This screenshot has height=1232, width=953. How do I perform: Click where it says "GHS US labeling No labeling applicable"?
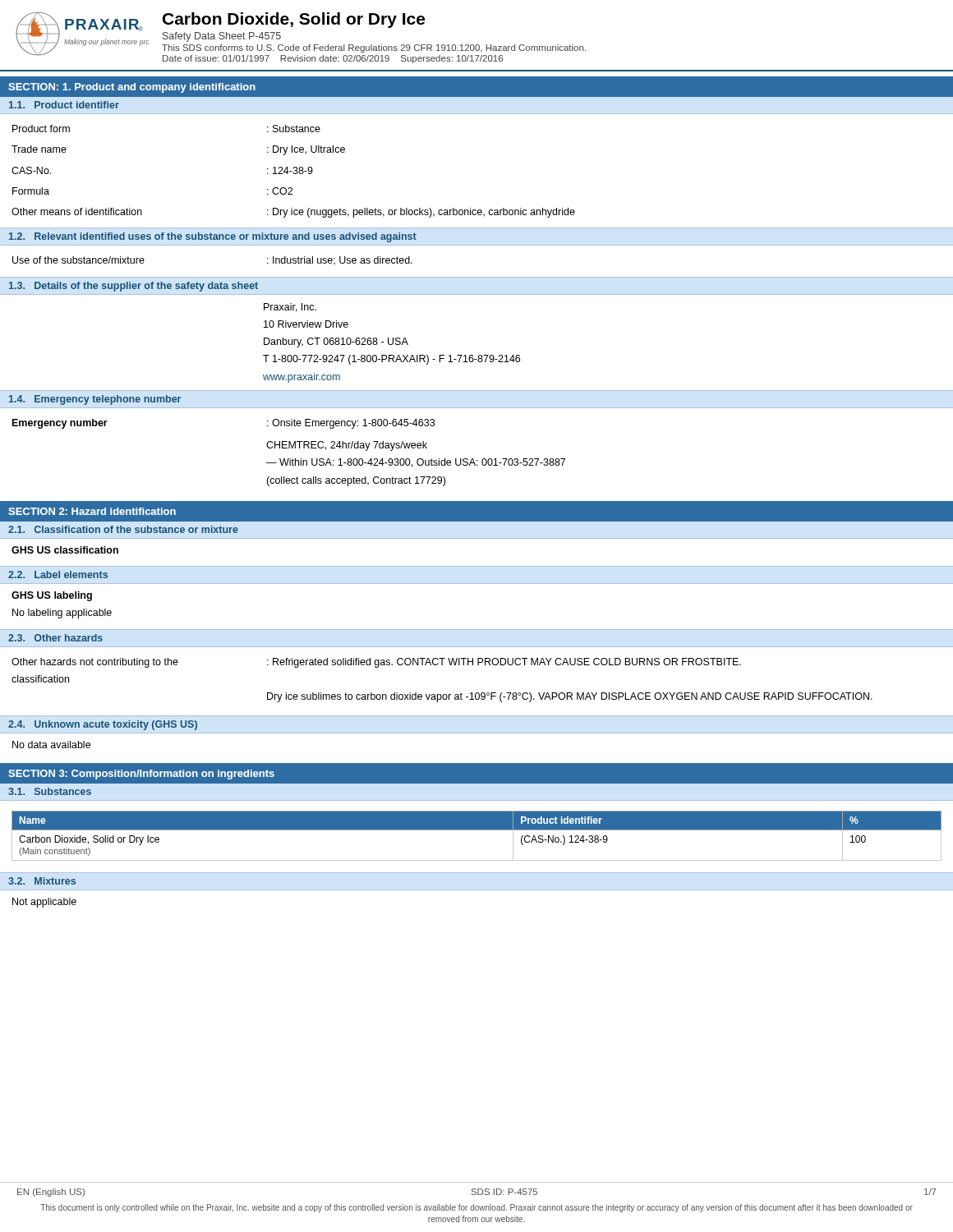point(62,604)
